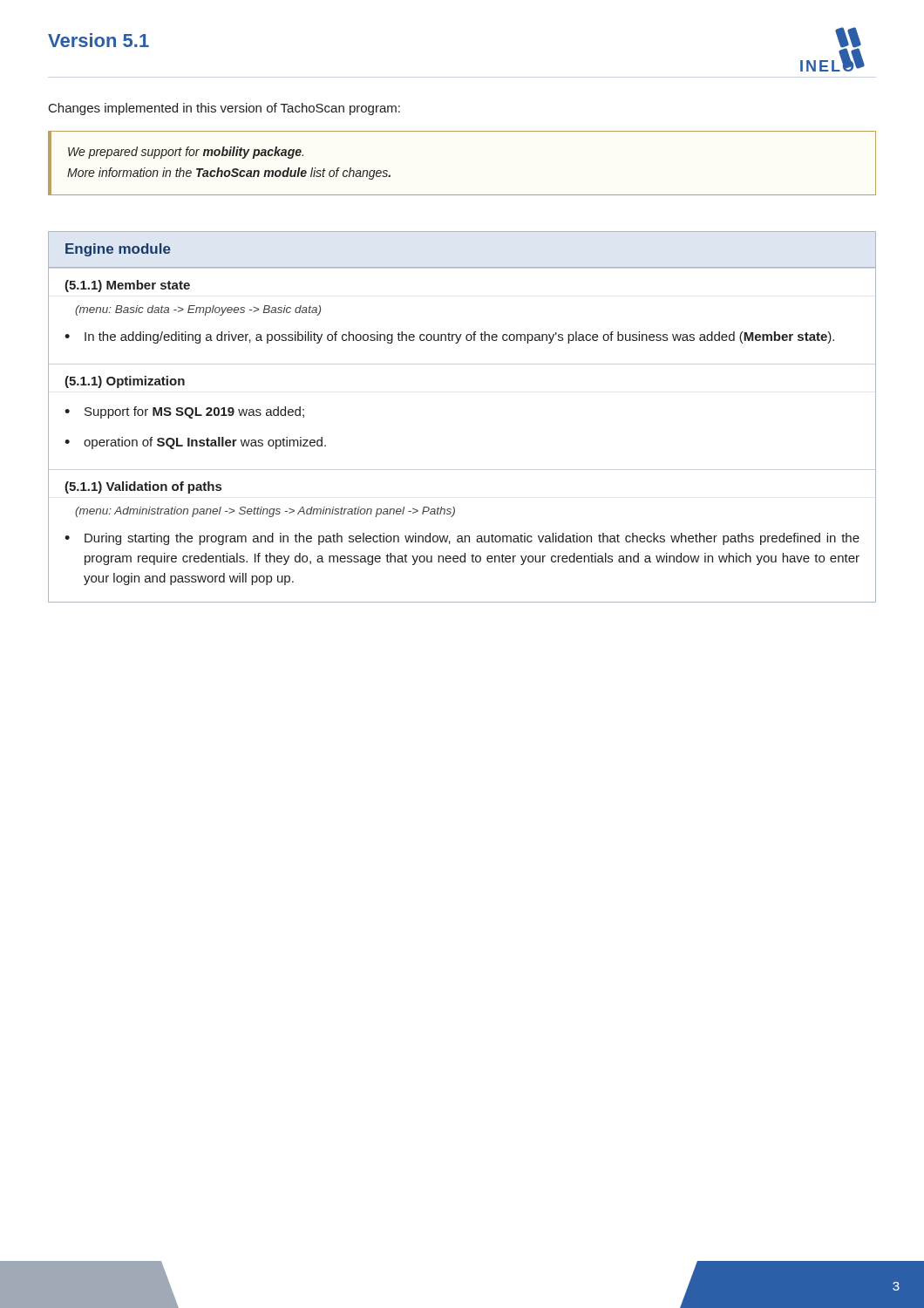
Task: Find the block on this page that starts "• Support for MS"
Action: (x=184, y=412)
